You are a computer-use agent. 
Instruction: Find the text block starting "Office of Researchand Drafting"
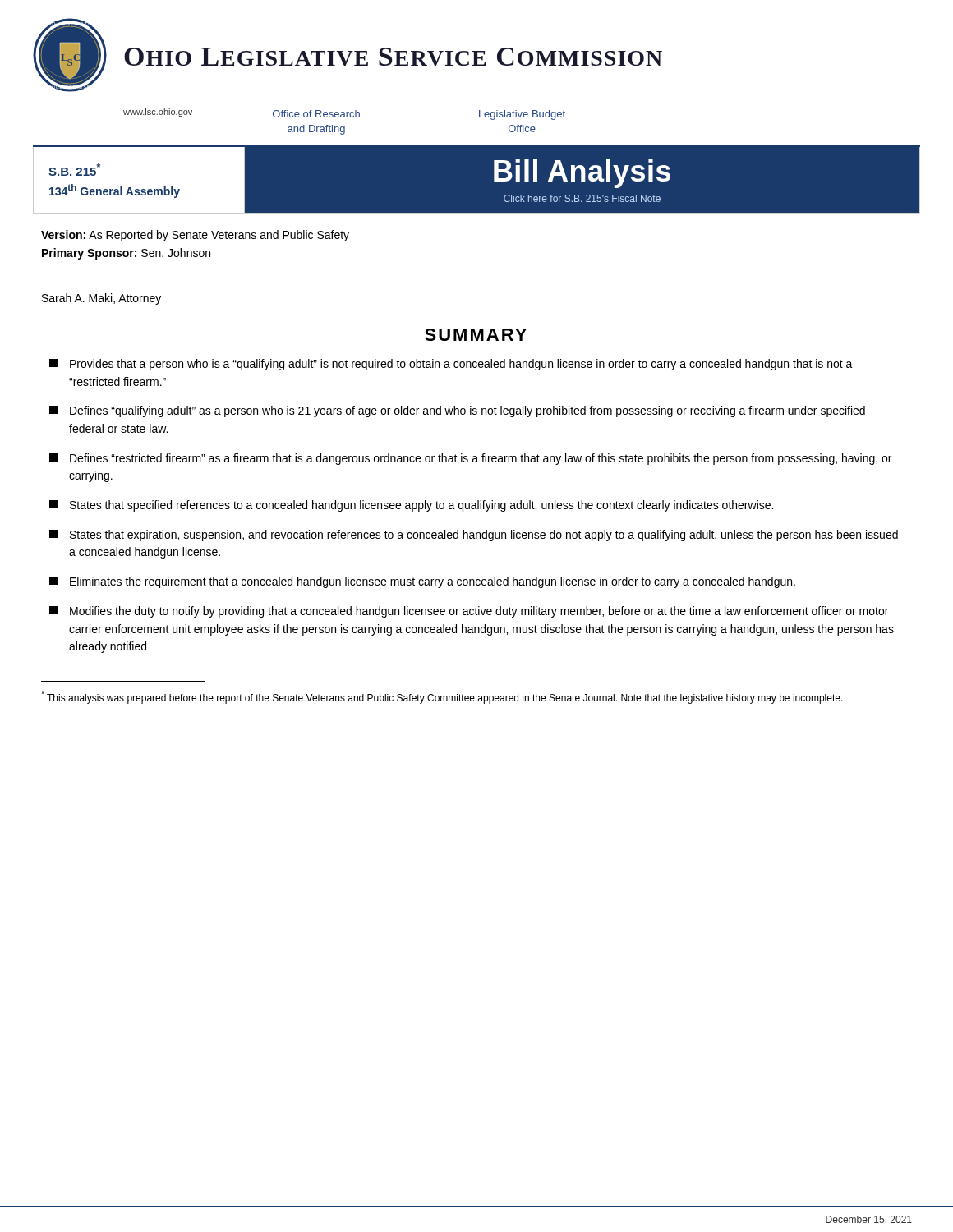[316, 121]
